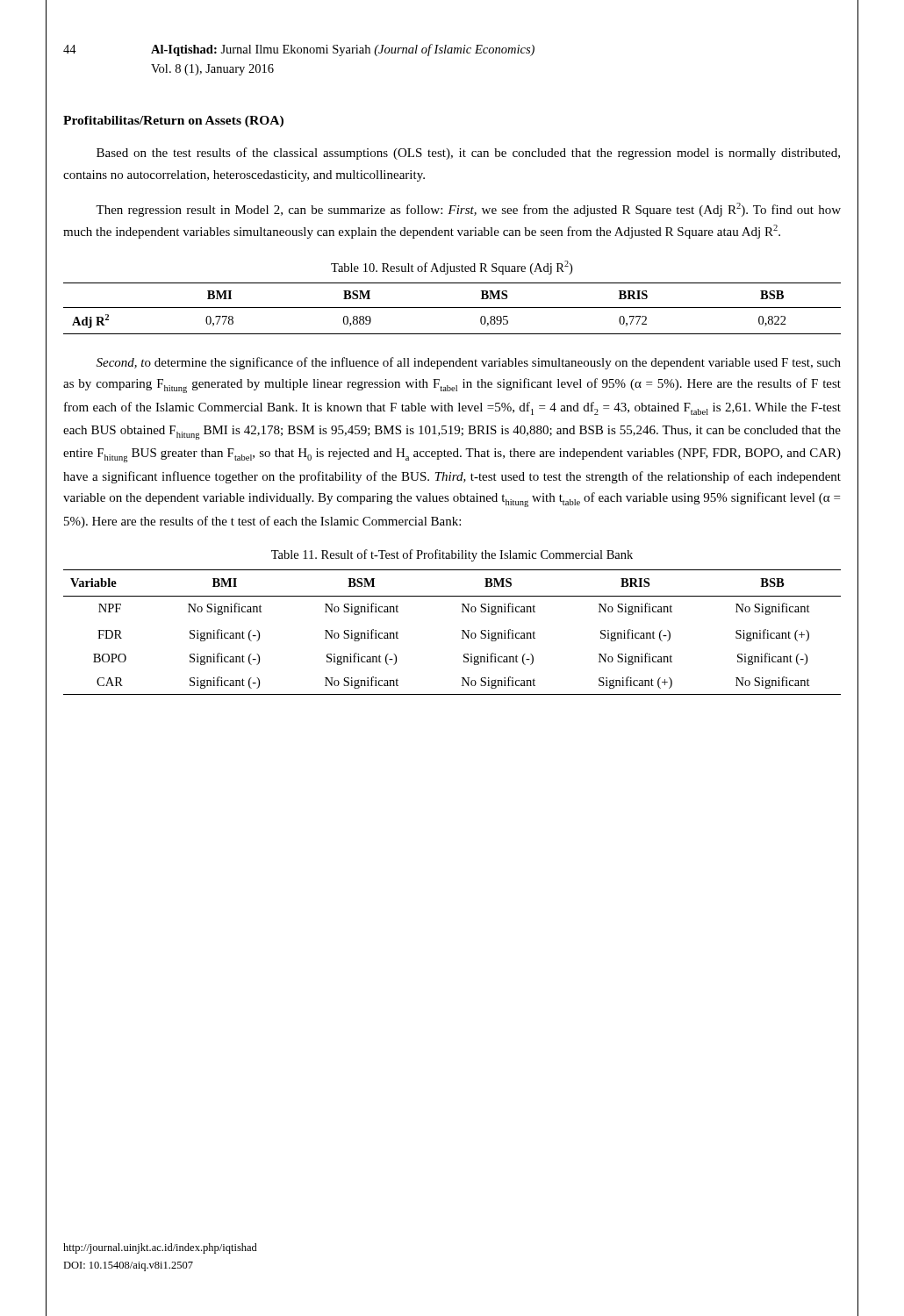Image resolution: width=904 pixels, height=1316 pixels.
Task: Click on the table containing "Significant (-)"
Action: point(452,633)
